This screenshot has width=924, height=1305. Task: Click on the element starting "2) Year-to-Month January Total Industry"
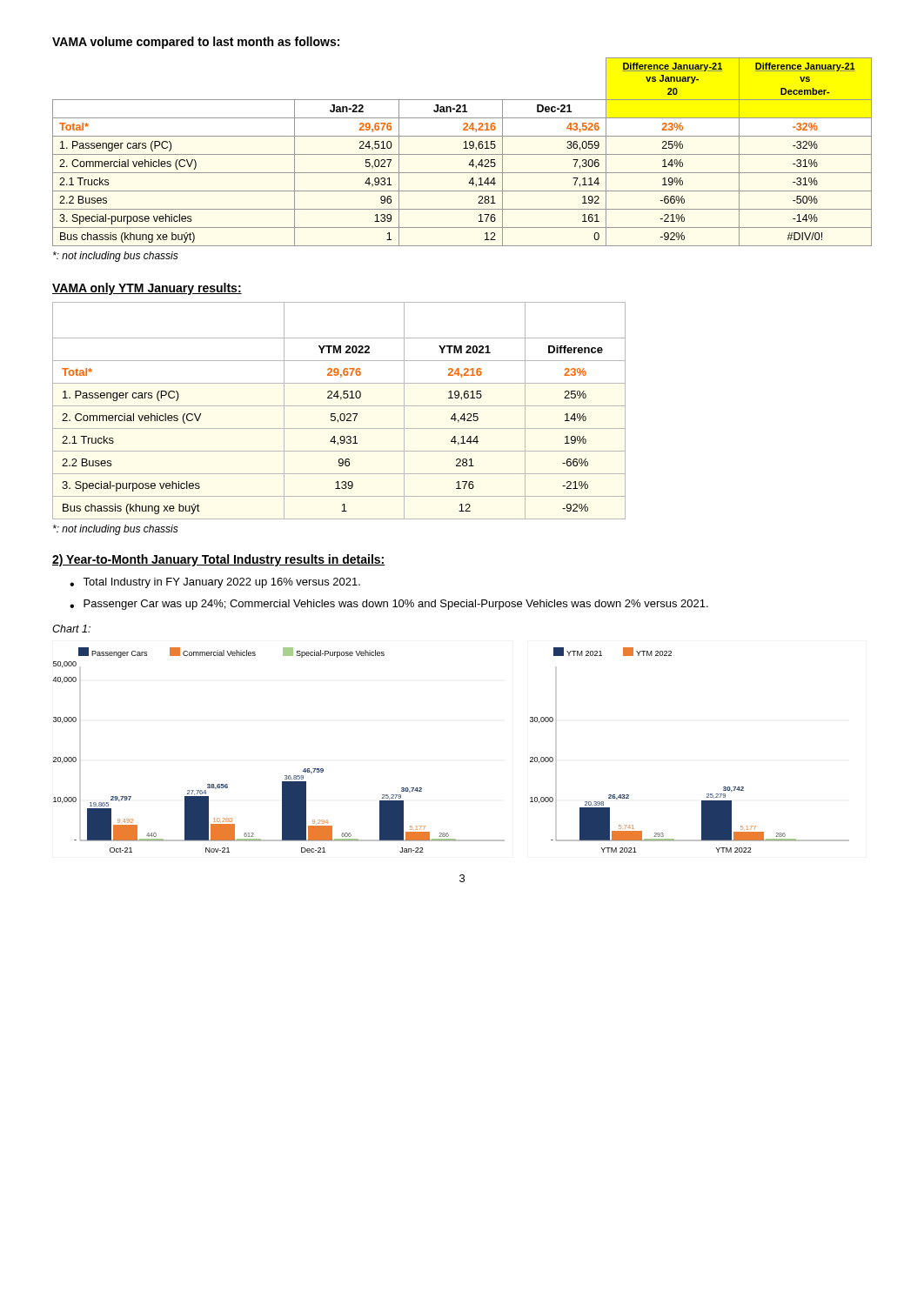[218, 559]
